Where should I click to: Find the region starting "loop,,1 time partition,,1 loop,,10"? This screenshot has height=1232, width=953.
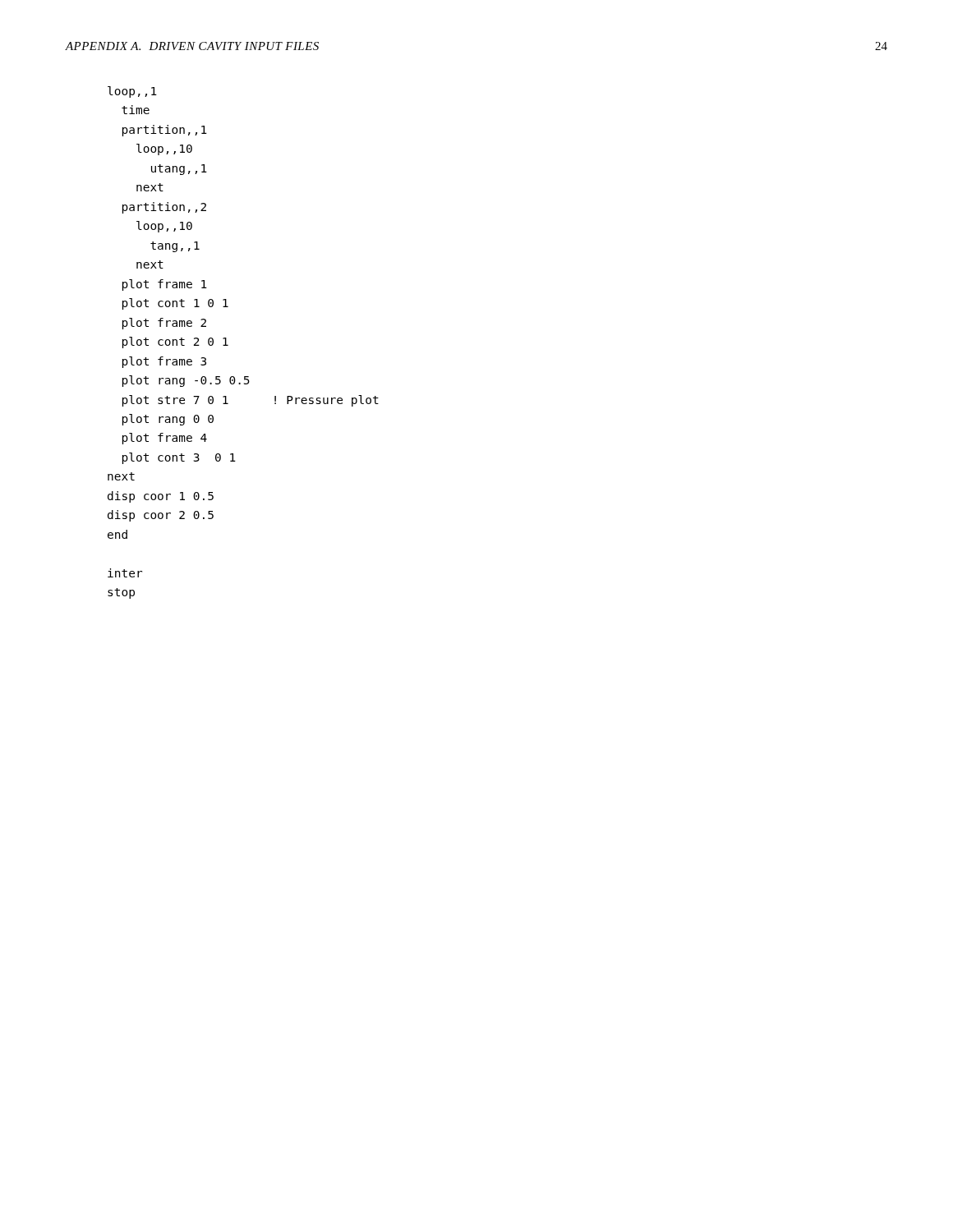click(x=132, y=92)
